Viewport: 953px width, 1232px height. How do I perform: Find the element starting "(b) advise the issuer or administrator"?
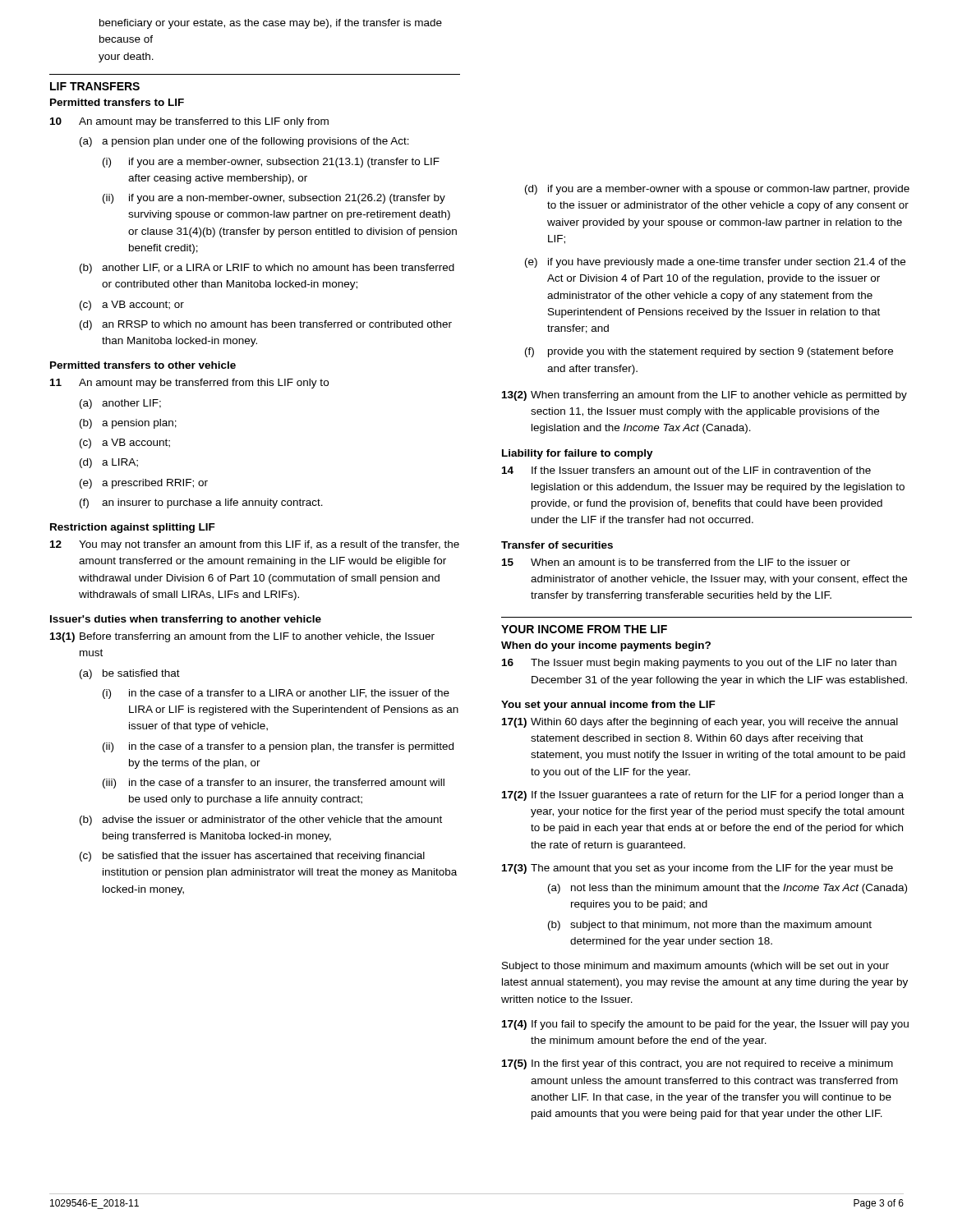(270, 828)
